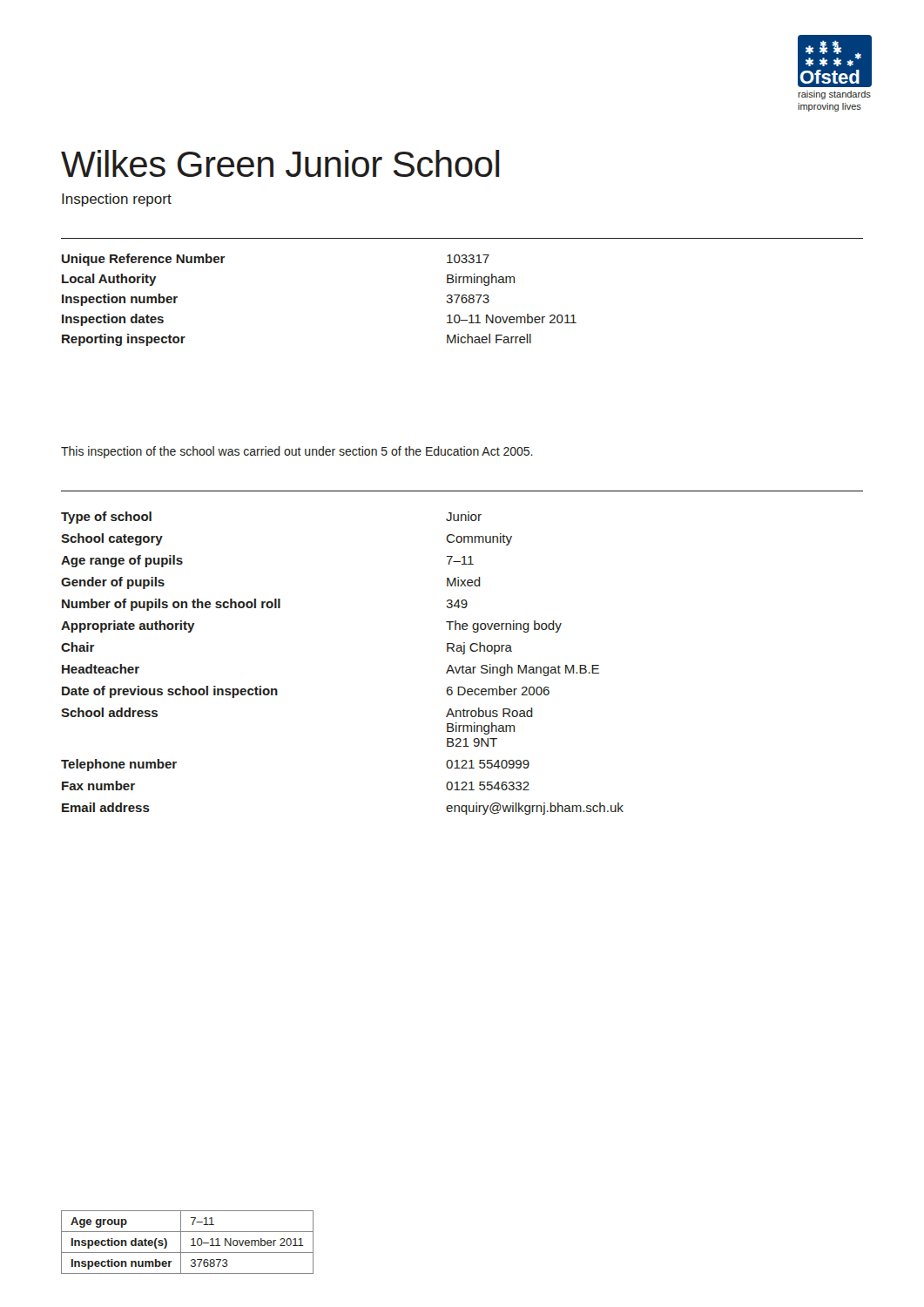This screenshot has width=924, height=1307.
Task: Select the table that reads "0121 5540999"
Action: pyautogui.click(x=462, y=662)
